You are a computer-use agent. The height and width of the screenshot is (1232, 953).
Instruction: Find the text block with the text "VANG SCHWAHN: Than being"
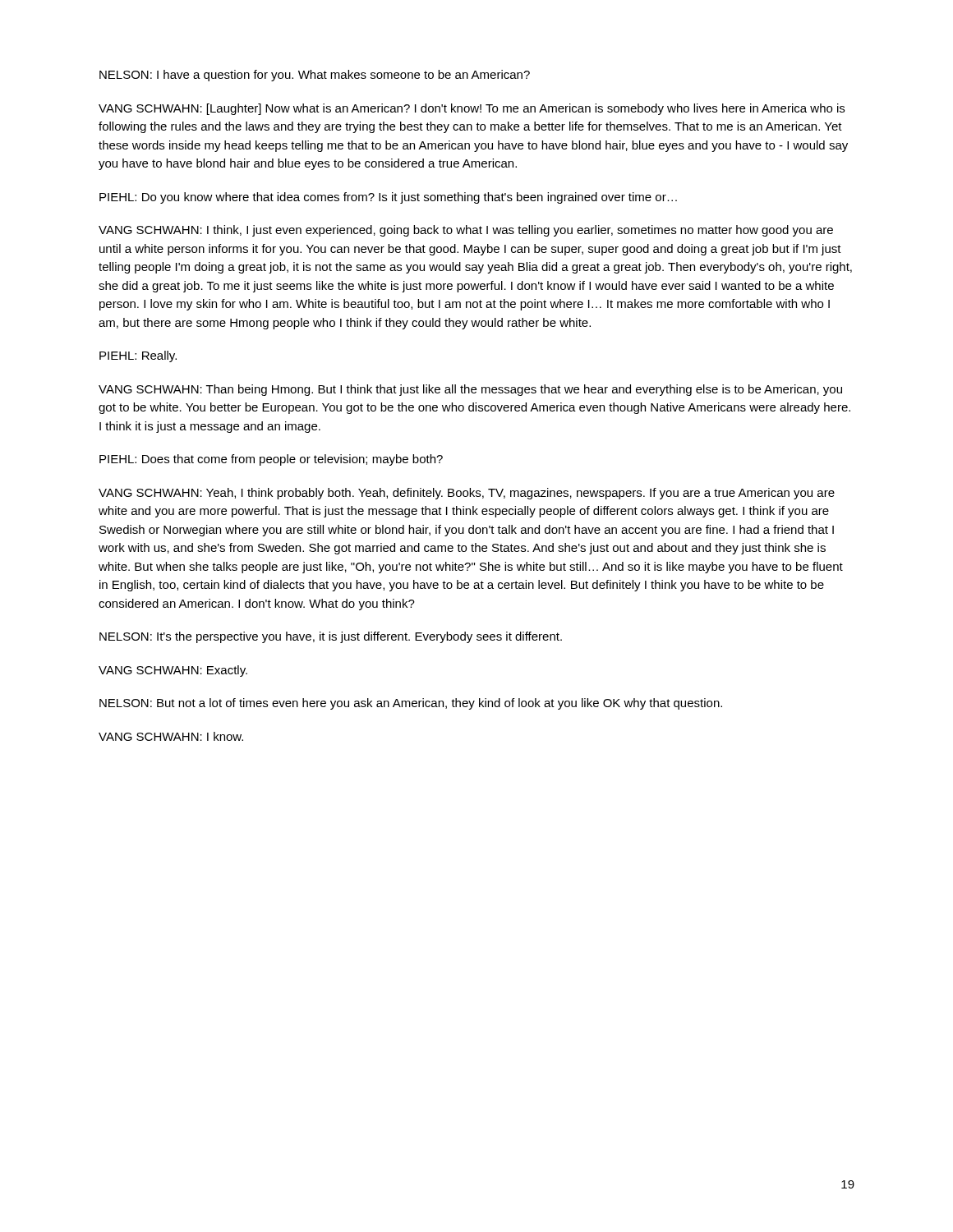click(x=475, y=407)
